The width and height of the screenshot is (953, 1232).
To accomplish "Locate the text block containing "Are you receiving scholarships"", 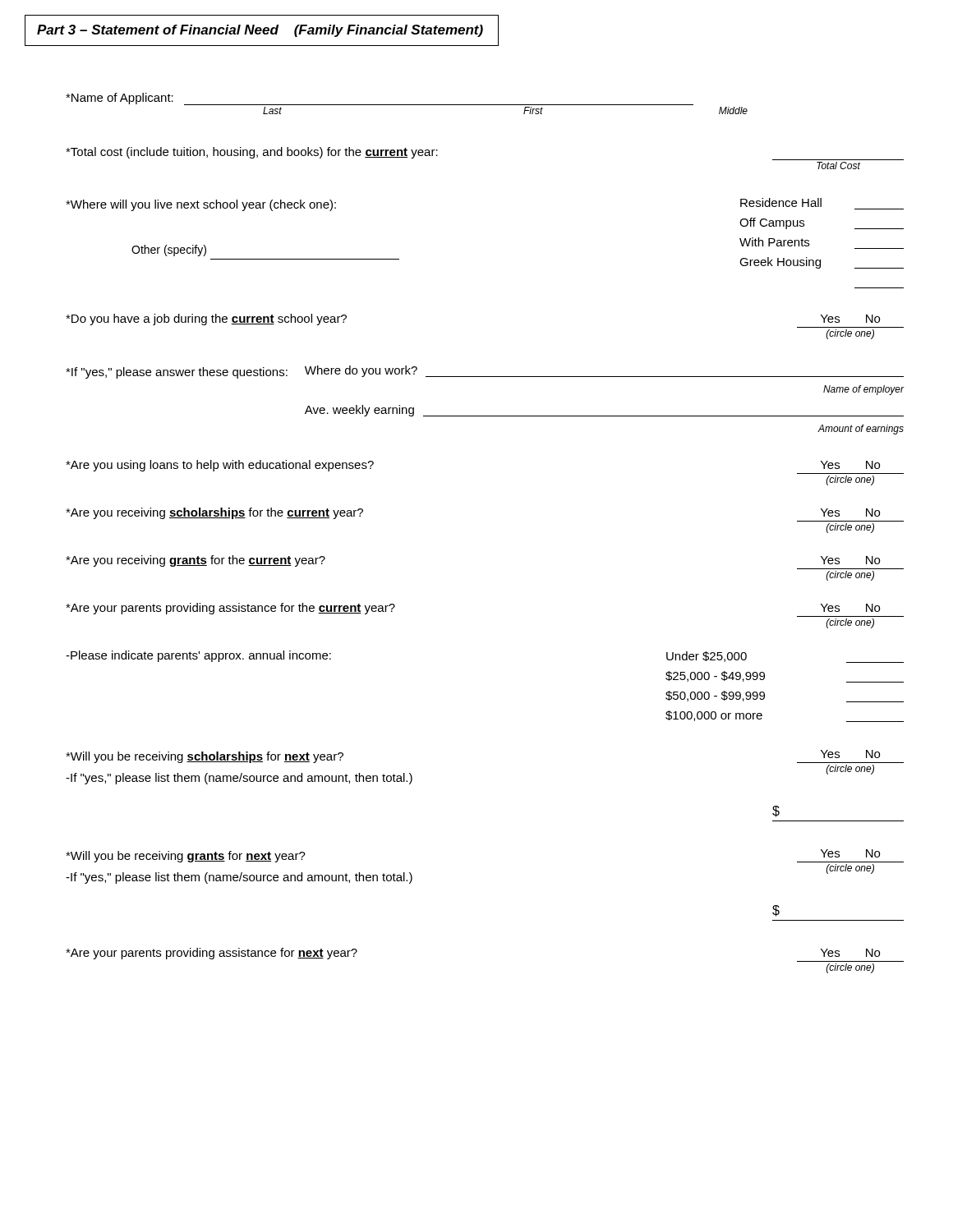I will click(199, 513).
